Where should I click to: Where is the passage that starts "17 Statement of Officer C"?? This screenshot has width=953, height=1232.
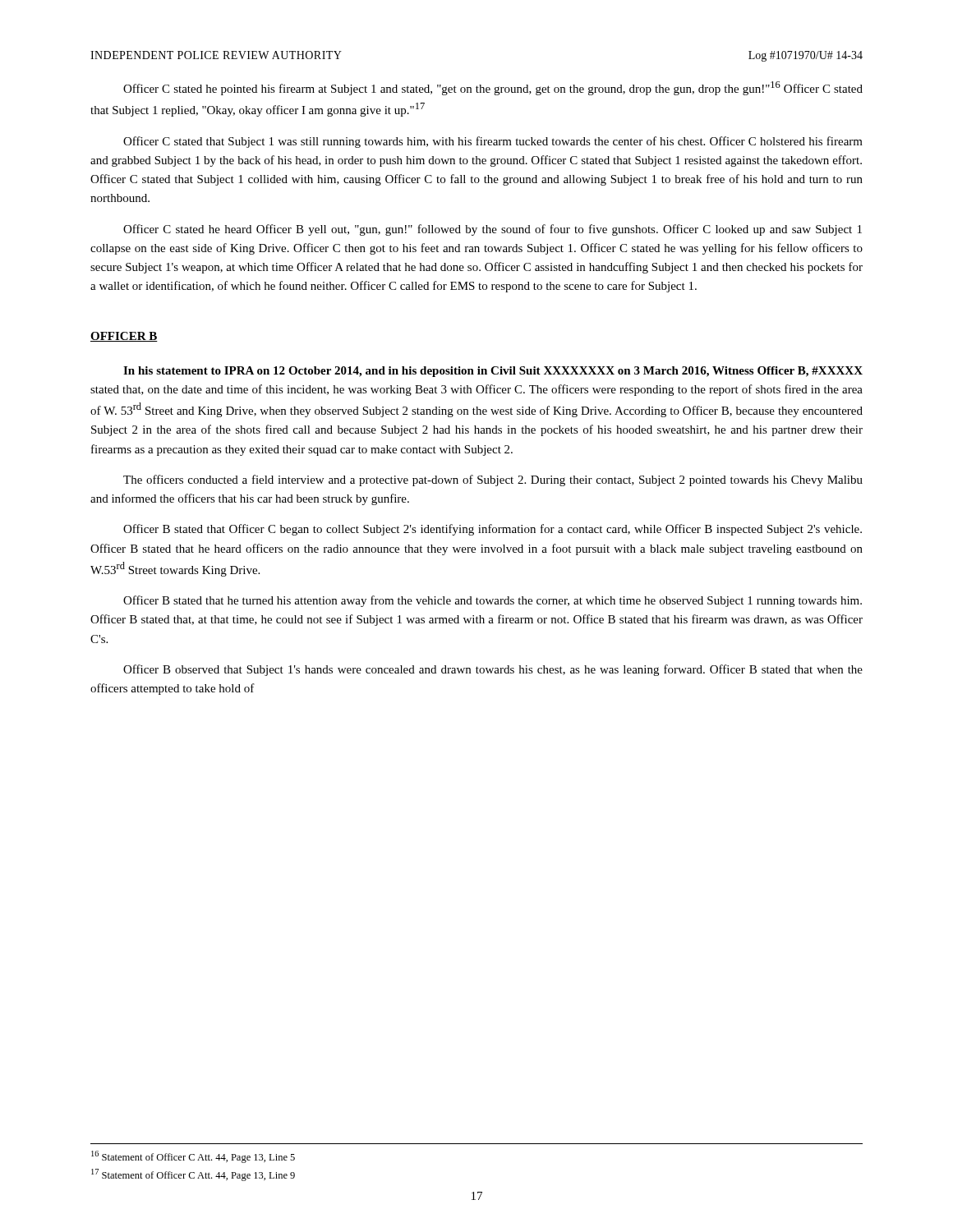193,1174
